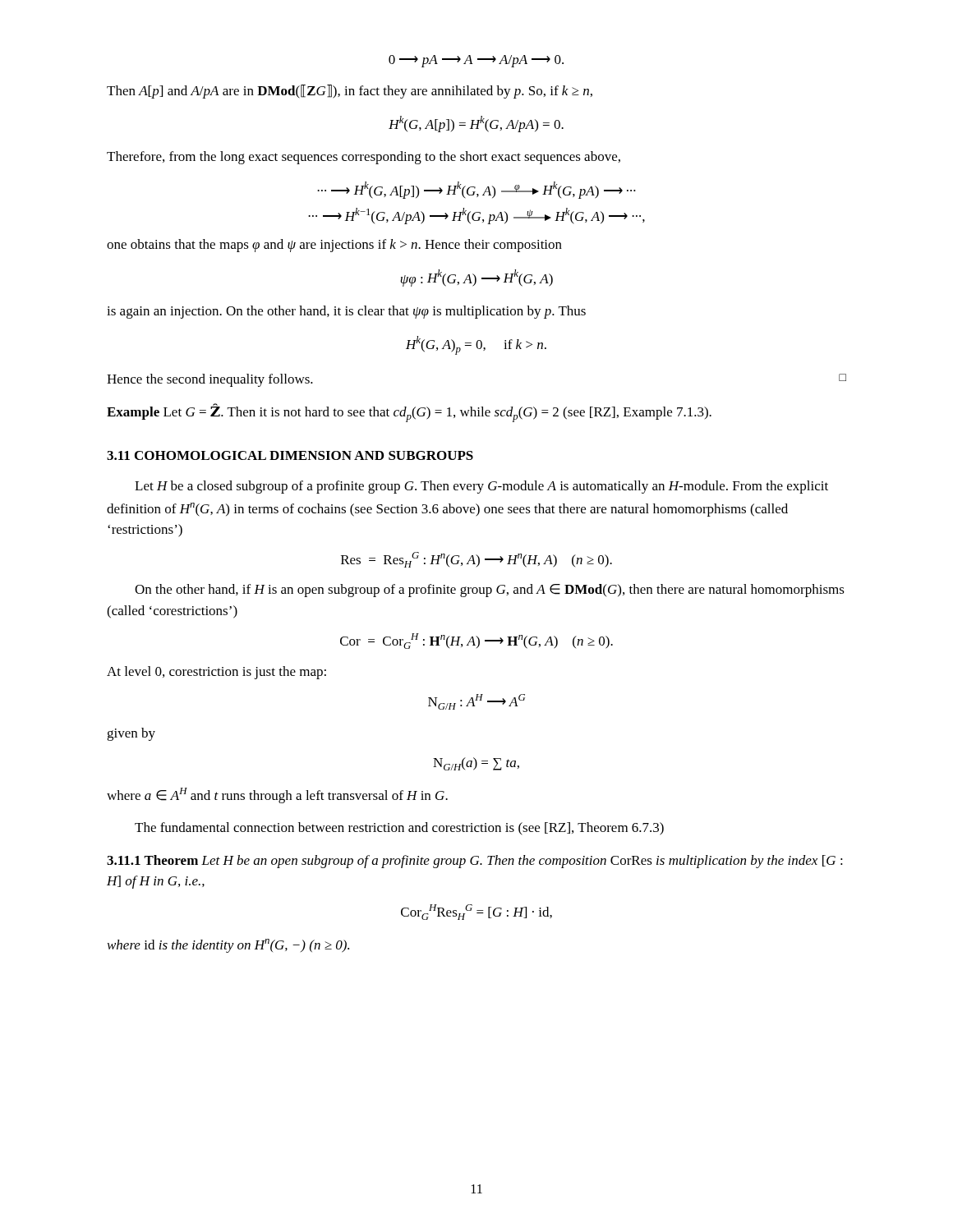Find the text block starting "Res = ResHG :"
This screenshot has height=1232, width=953.
pyautogui.click(x=476, y=560)
